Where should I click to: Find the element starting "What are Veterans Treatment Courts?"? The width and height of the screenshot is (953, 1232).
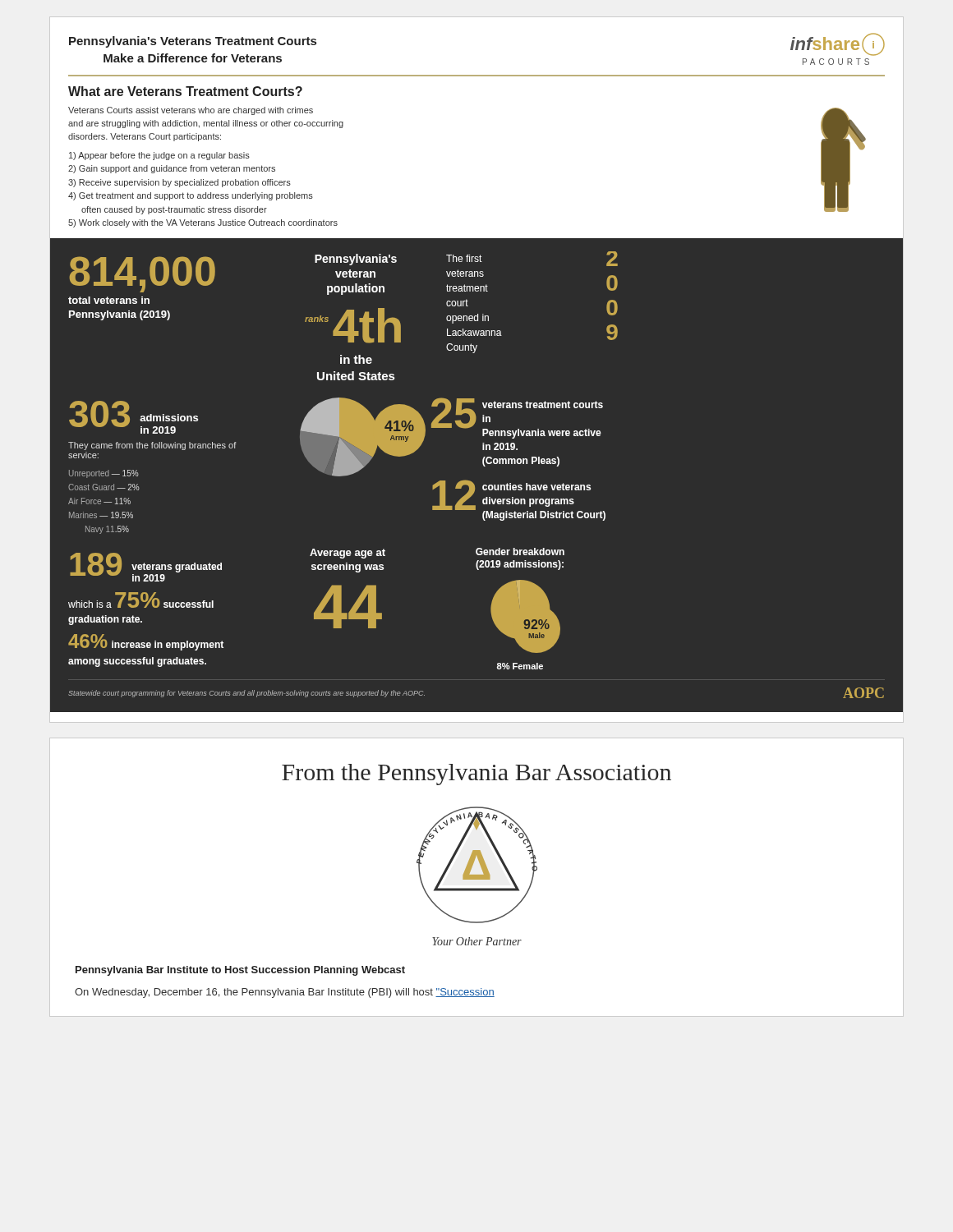tap(185, 92)
